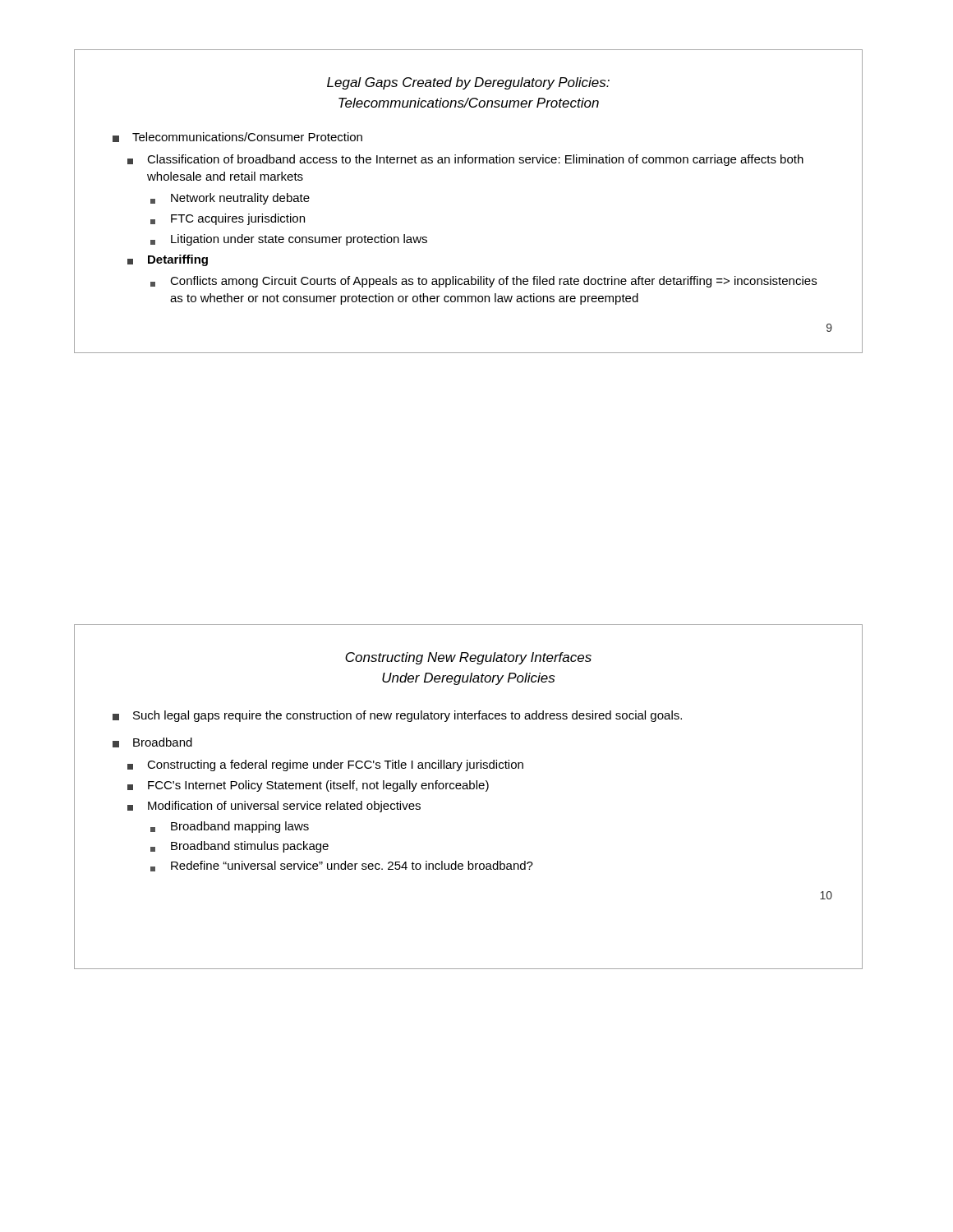
Task: Find the list item with the text "Classification of broadband access to the Internet"
Action: coord(480,168)
